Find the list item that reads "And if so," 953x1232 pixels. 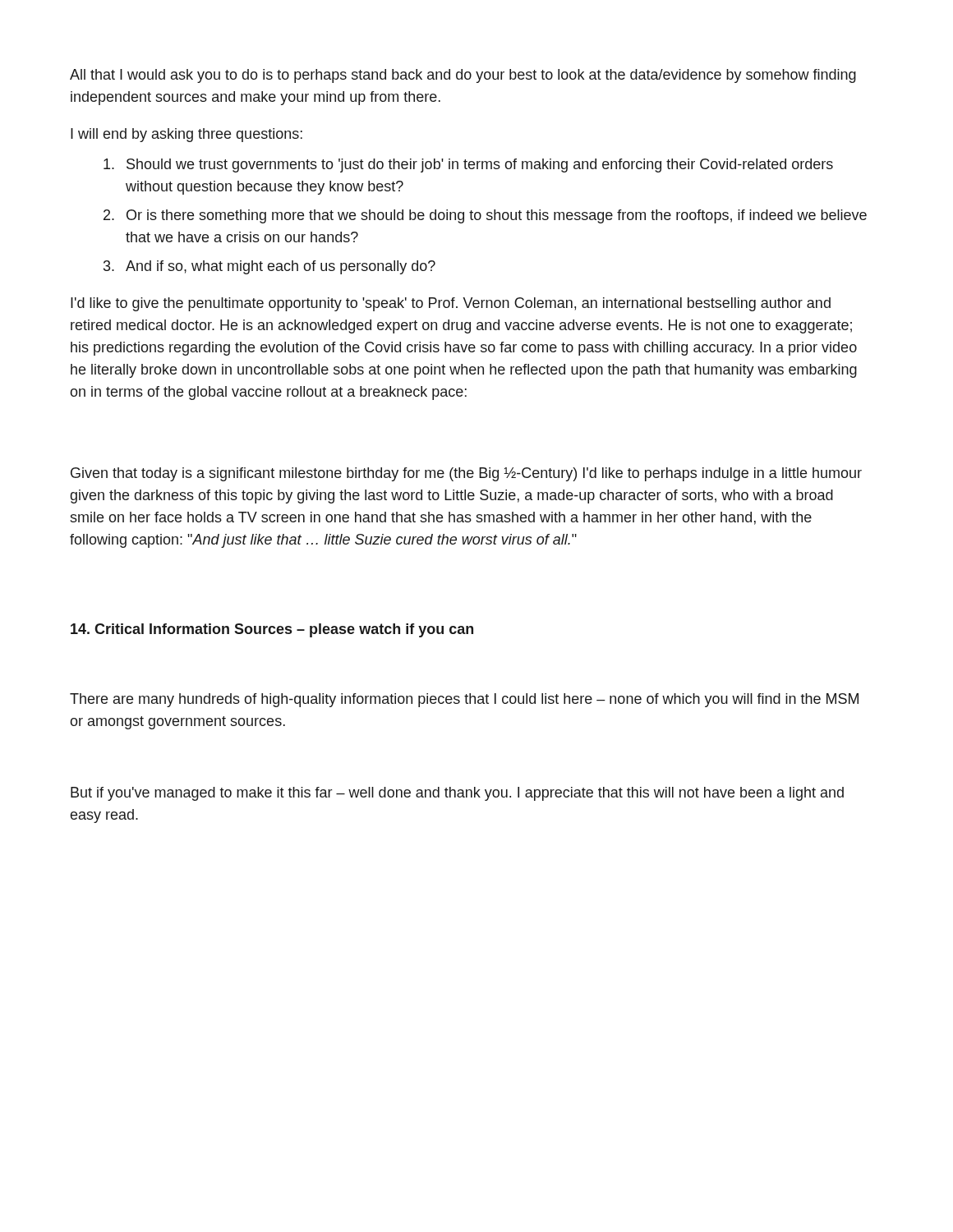click(x=281, y=266)
